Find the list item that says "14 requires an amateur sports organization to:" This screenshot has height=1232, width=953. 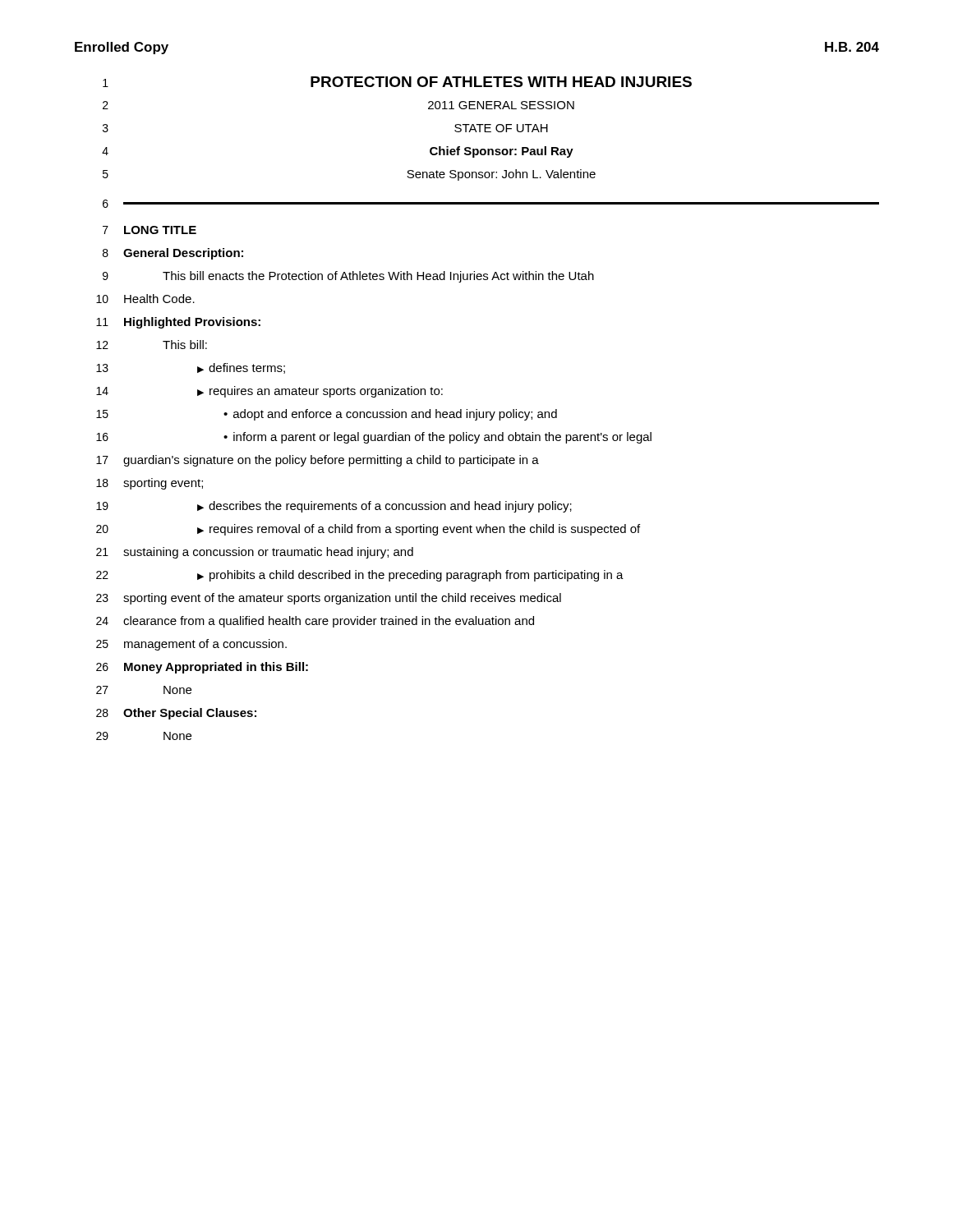tap(269, 392)
